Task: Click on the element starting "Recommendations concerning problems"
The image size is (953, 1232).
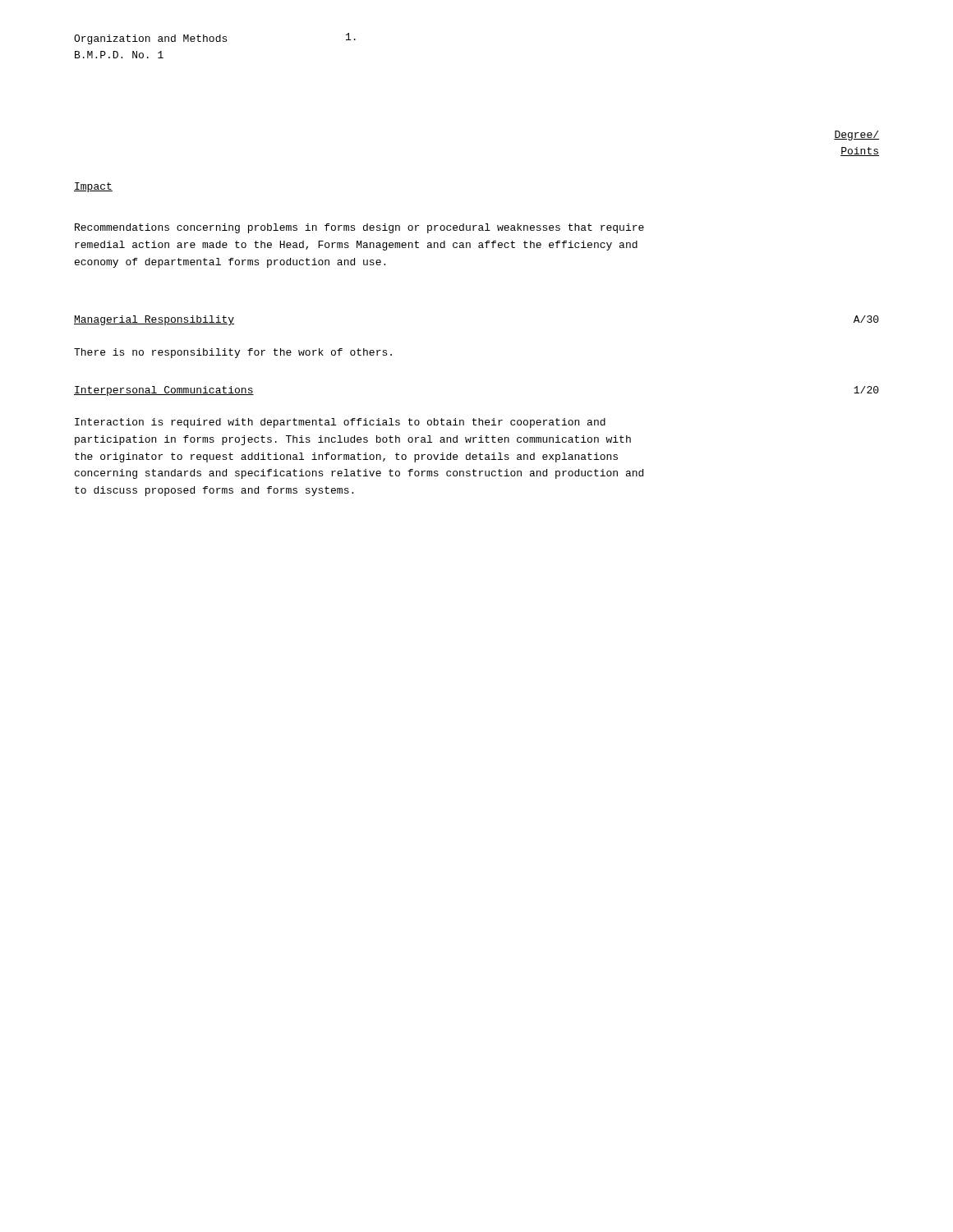Action: (x=359, y=245)
